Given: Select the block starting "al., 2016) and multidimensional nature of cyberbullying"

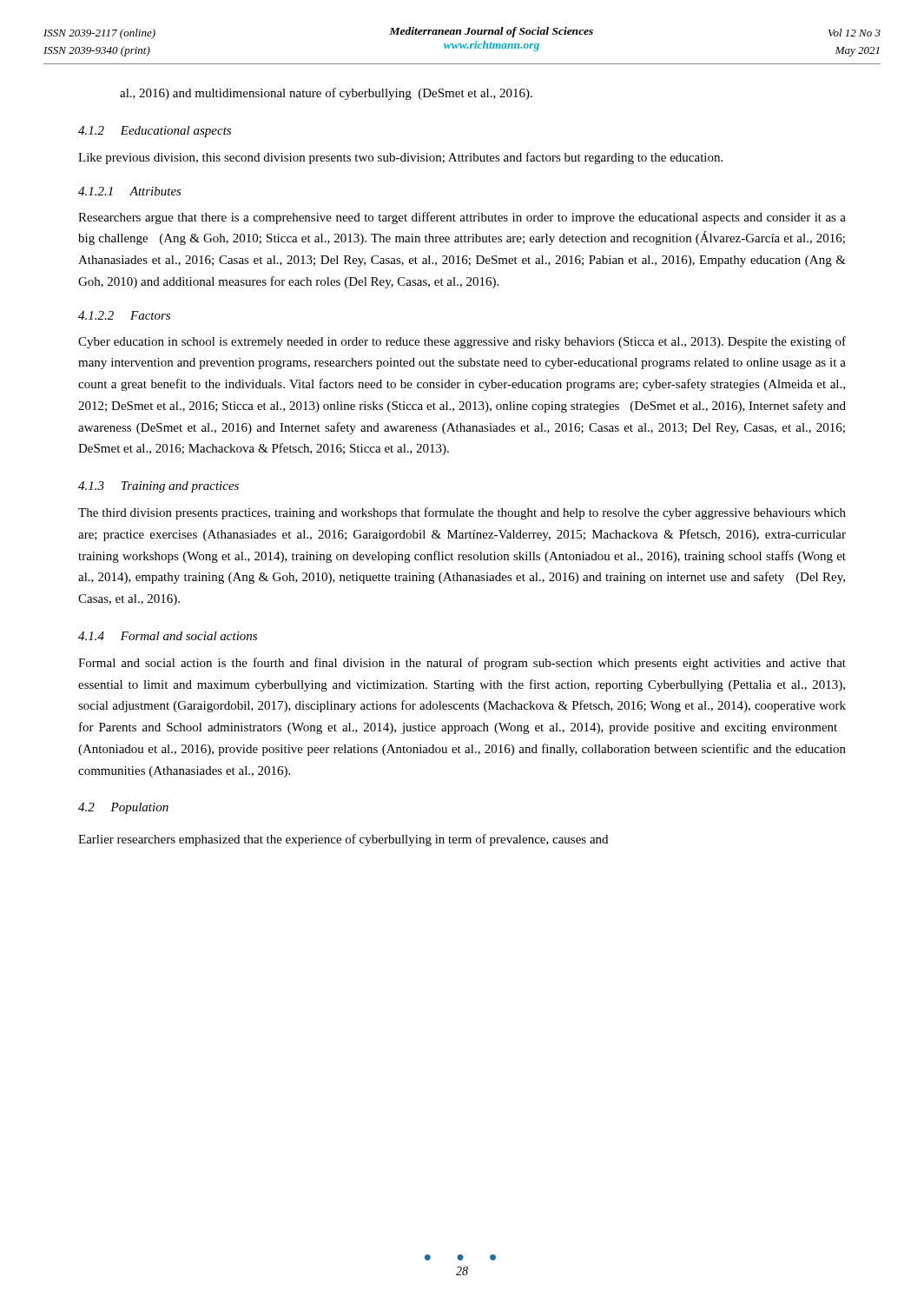Looking at the screenshot, I should tap(326, 93).
